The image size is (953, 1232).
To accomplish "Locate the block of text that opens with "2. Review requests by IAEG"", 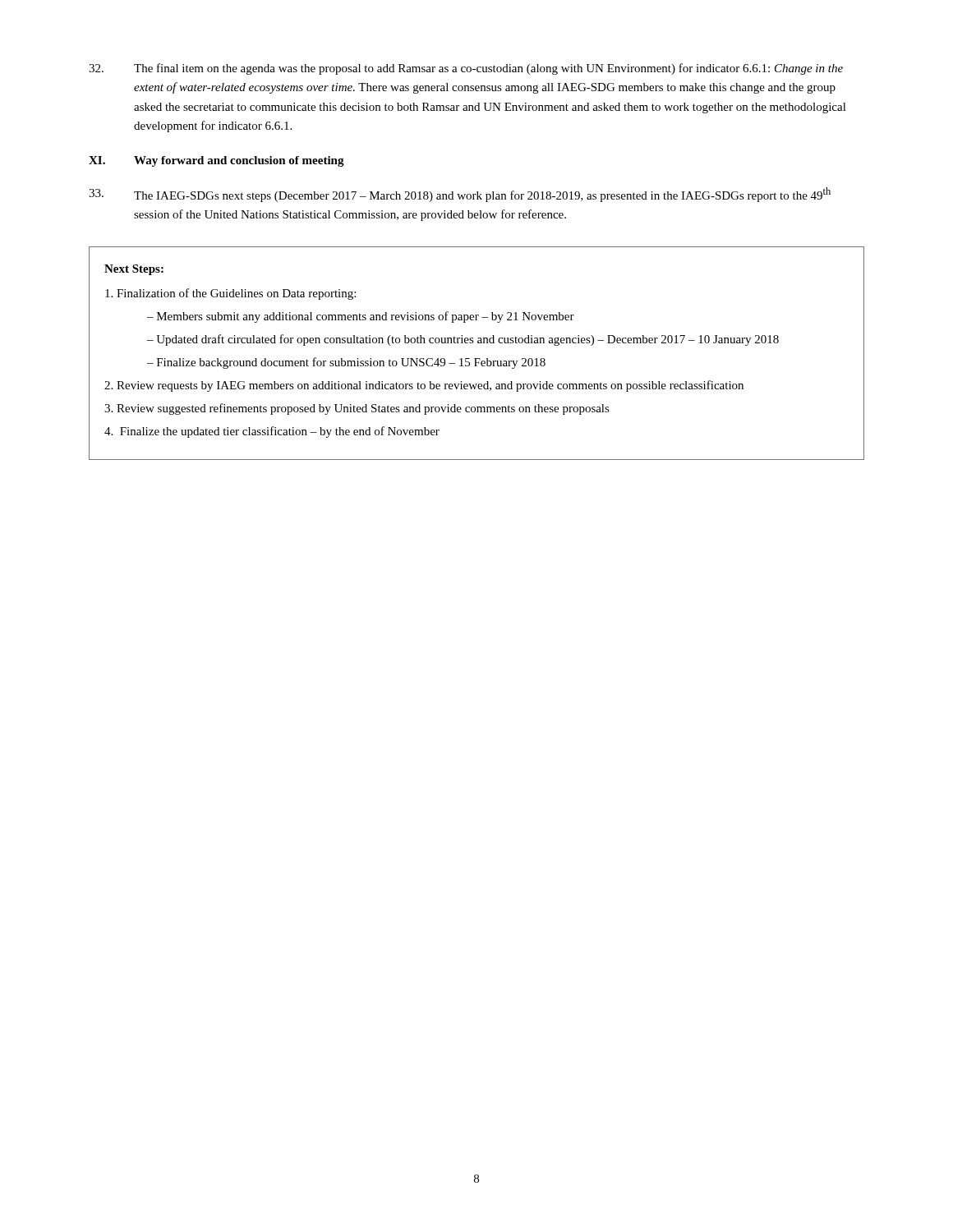I will 424,385.
